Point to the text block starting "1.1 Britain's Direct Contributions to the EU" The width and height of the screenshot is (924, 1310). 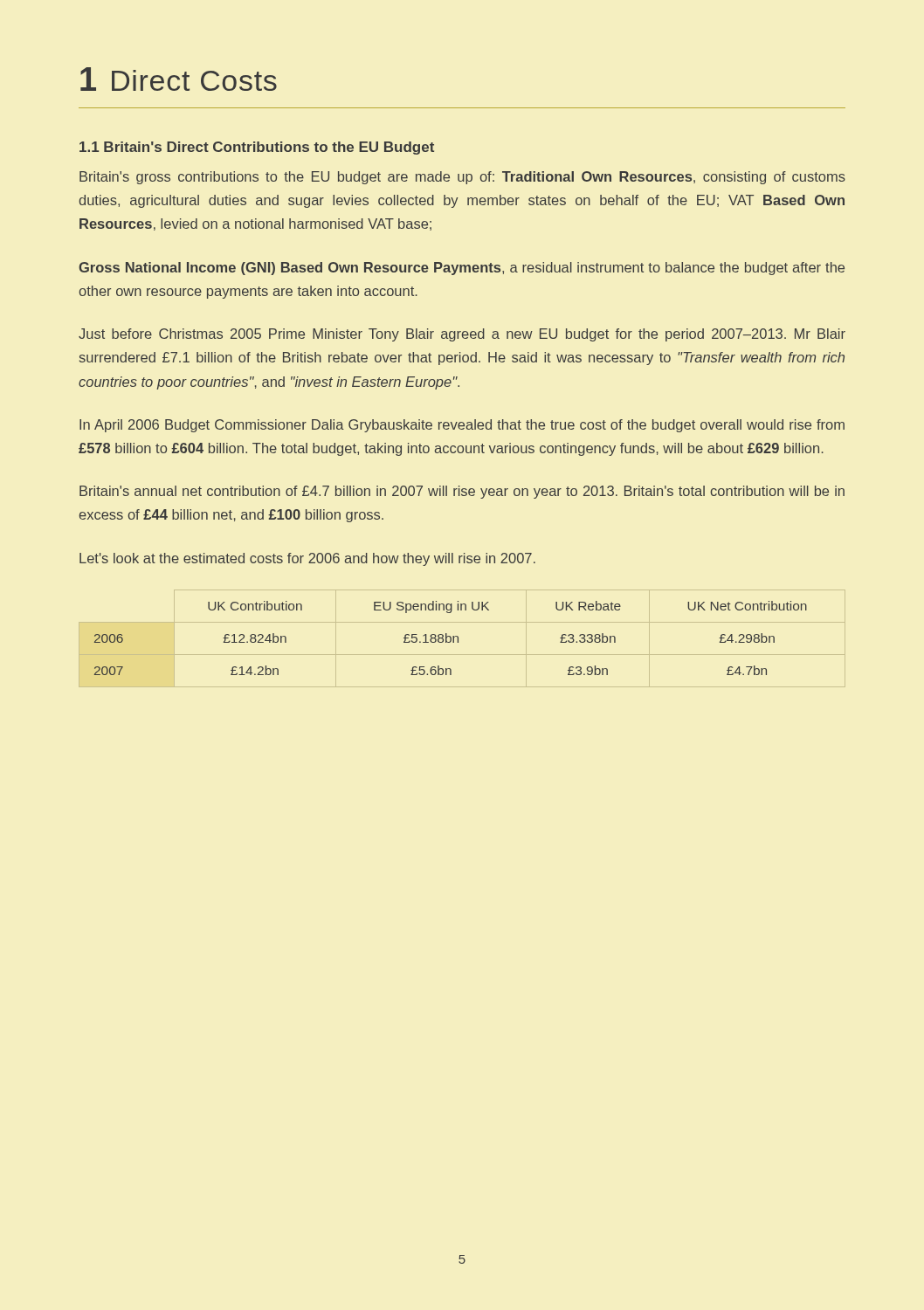(x=257, y=147)
